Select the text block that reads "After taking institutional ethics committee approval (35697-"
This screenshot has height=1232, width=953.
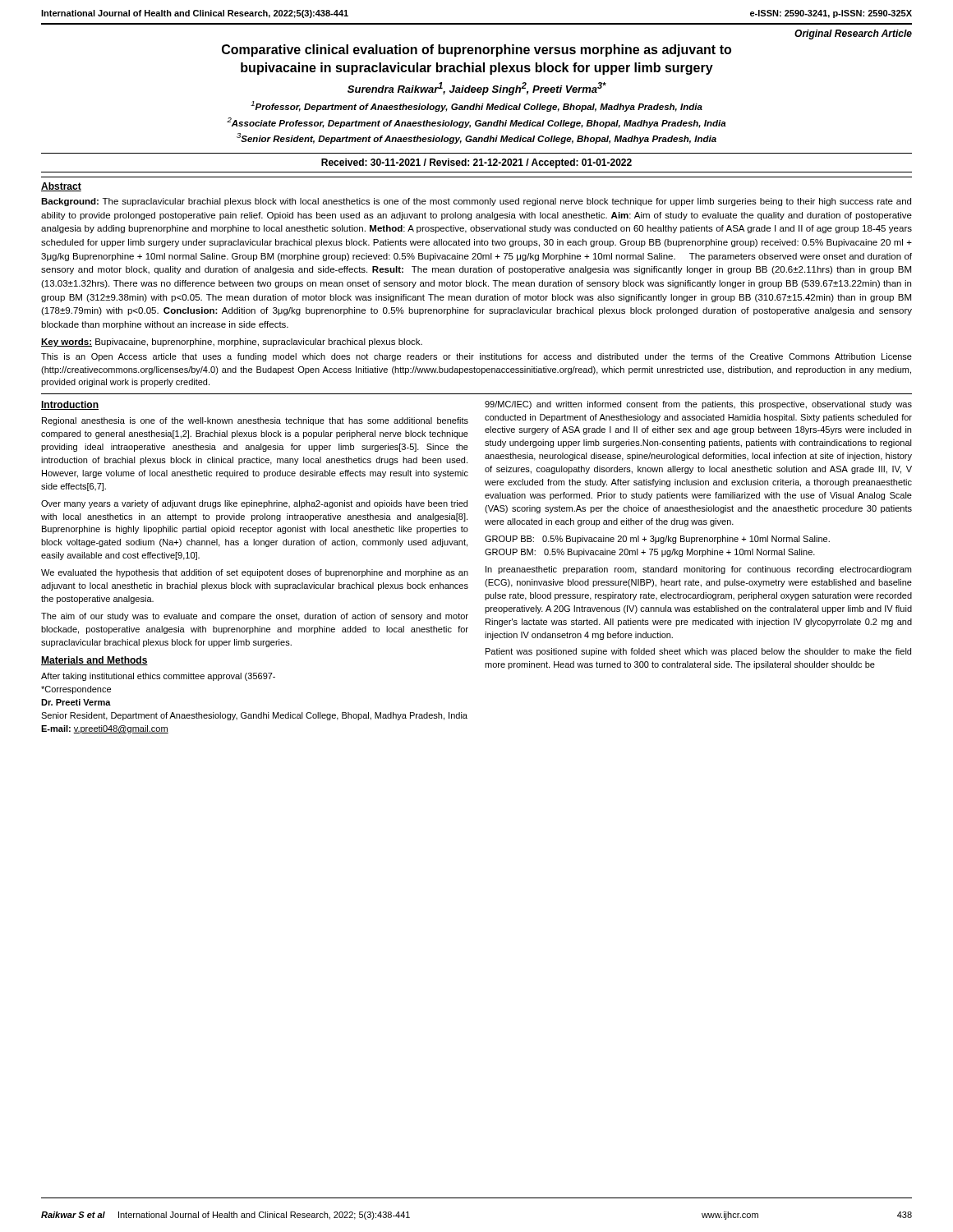click(254, 702)
